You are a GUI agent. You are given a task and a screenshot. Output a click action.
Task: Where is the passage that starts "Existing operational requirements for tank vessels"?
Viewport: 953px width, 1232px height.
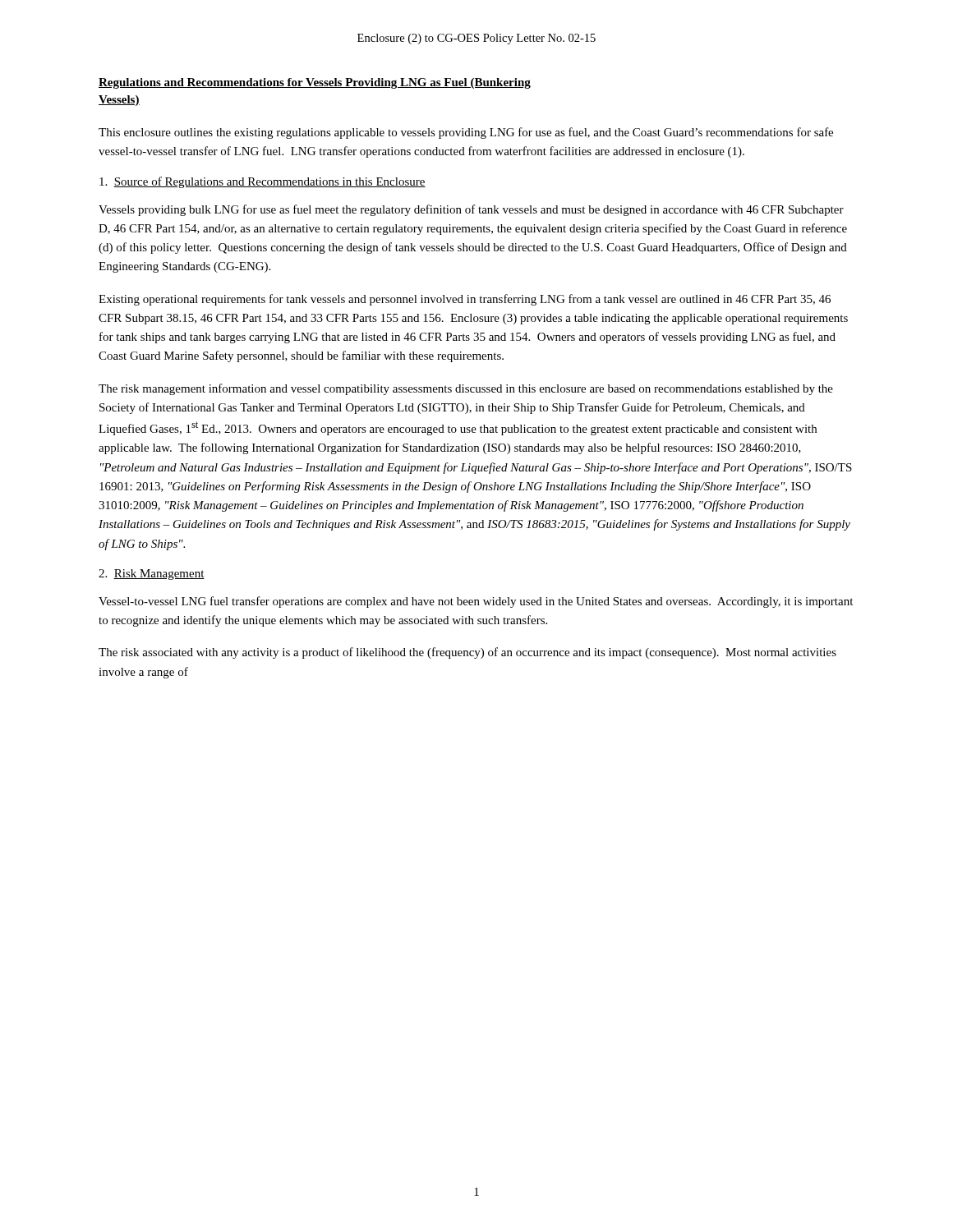(x=473, y=327)
